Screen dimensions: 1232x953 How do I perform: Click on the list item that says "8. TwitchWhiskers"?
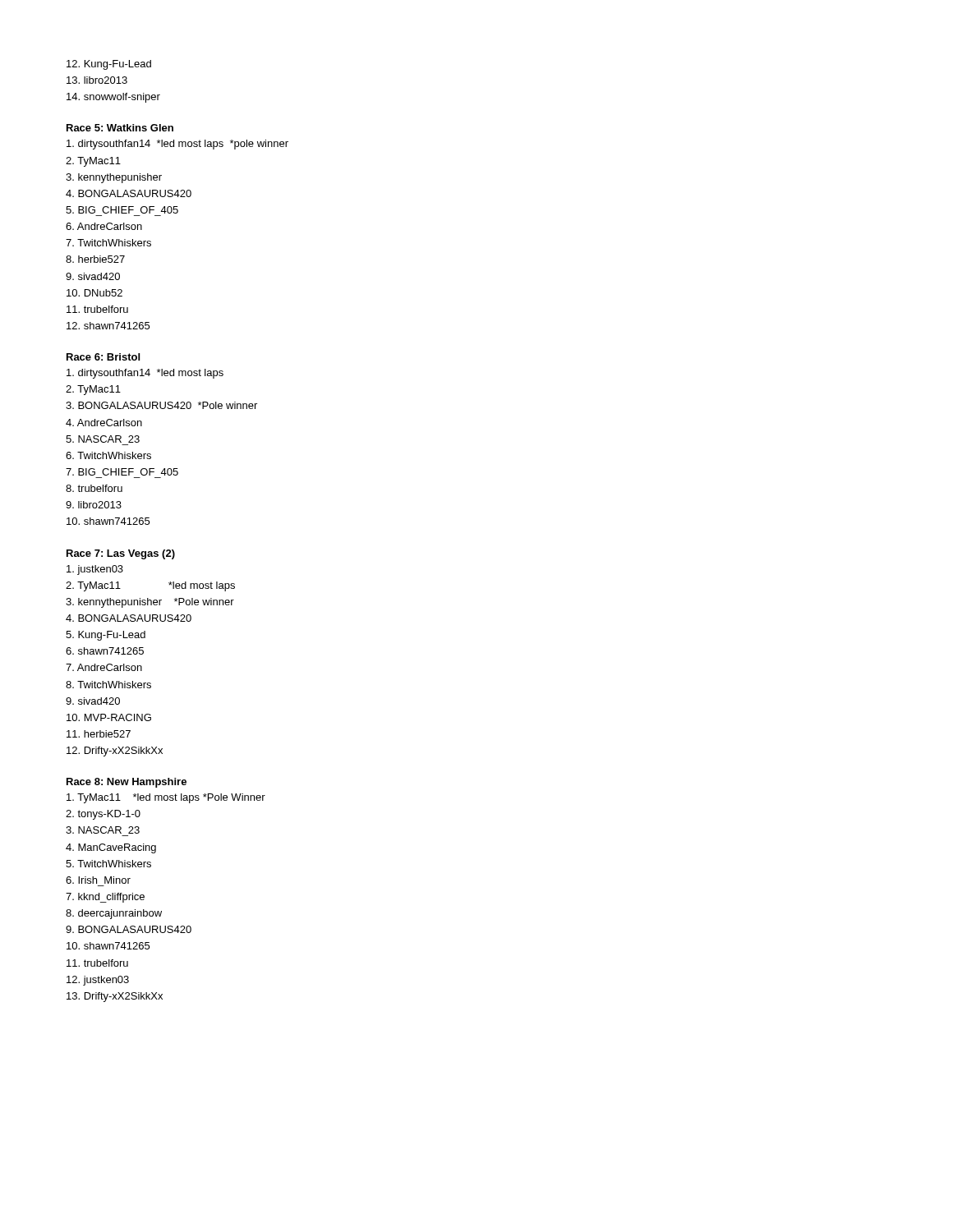pyautogui.click(x=109, y=684)
